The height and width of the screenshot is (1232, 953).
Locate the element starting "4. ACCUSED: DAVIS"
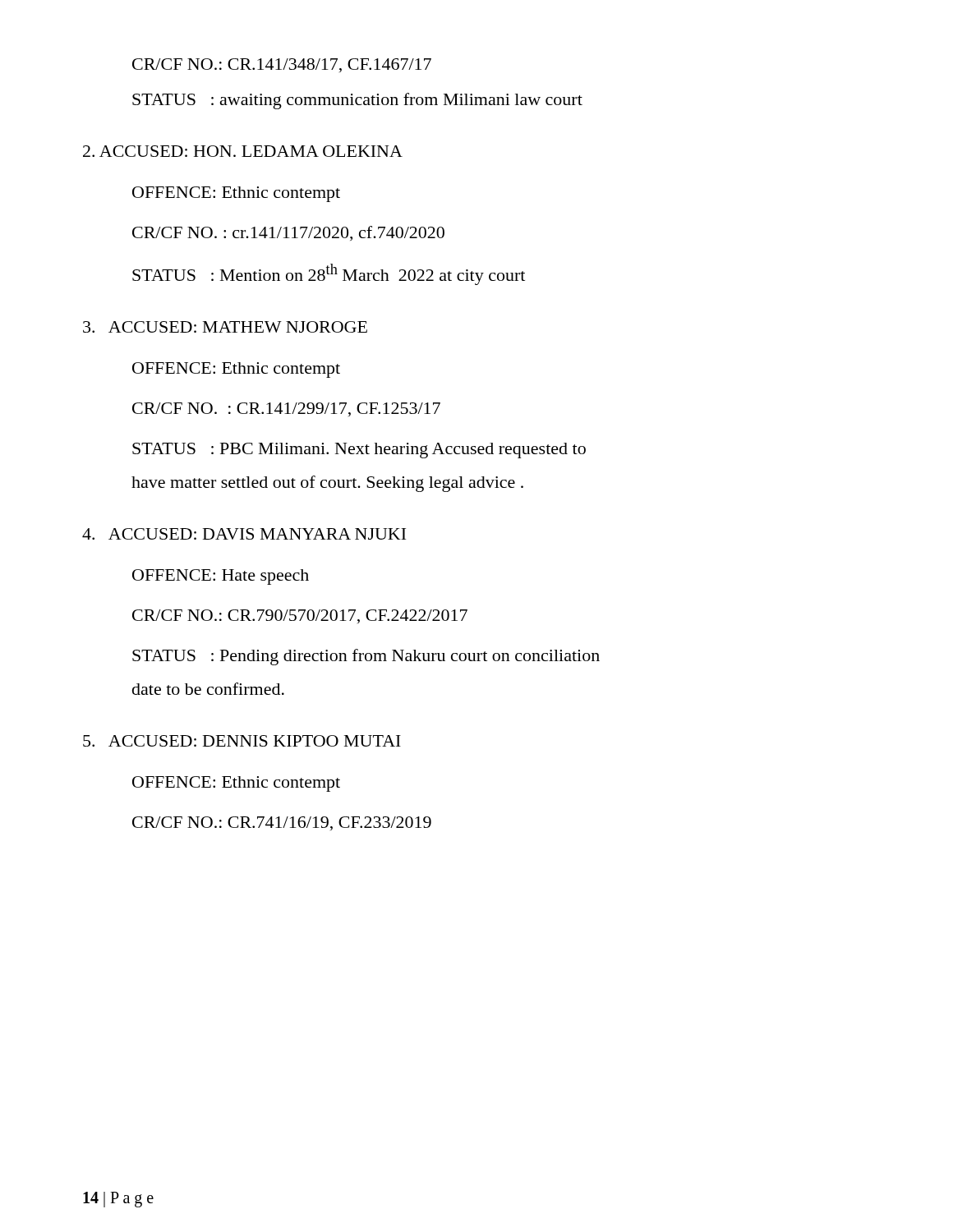click(244, 534)
